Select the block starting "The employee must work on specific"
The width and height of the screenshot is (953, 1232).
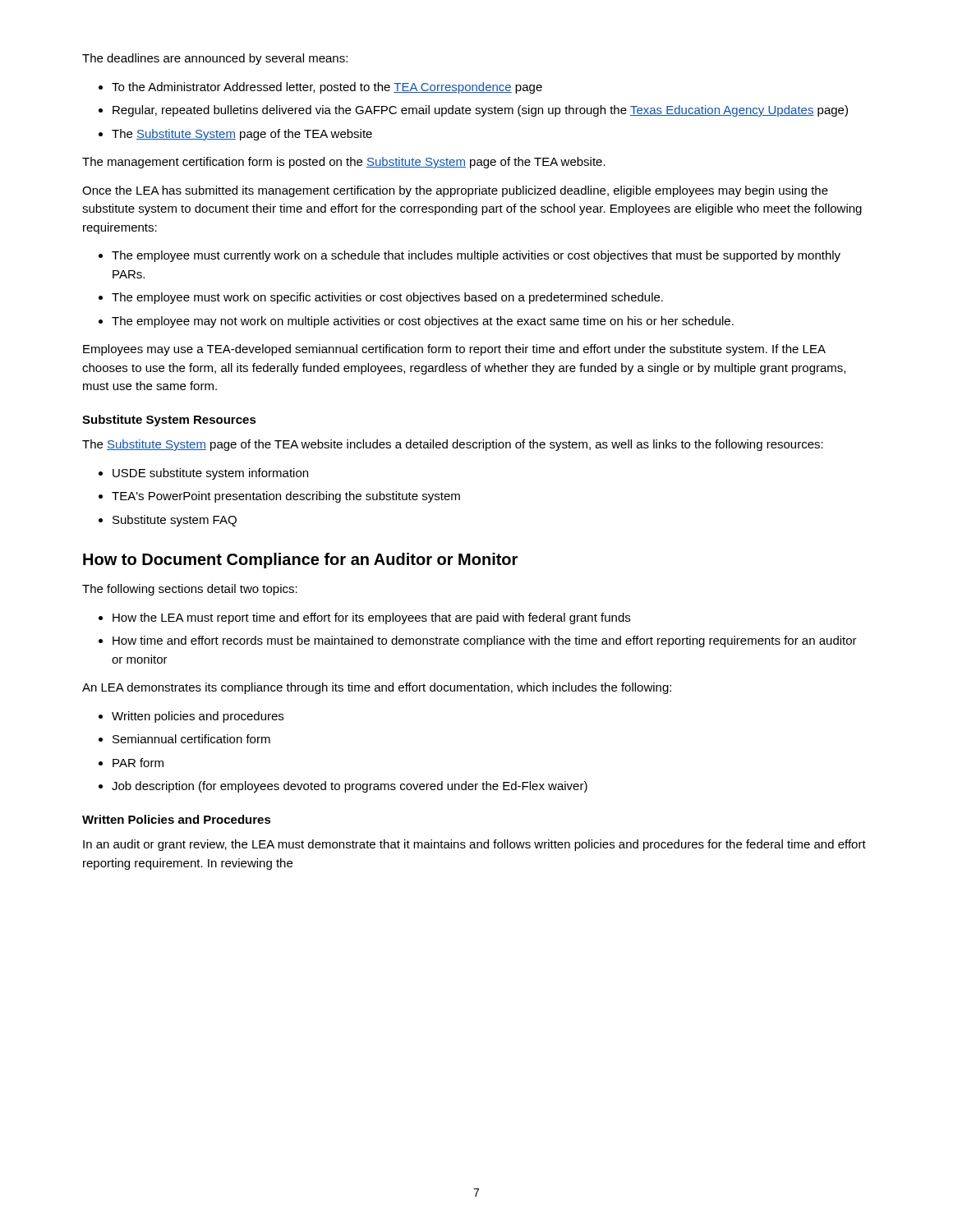[388, 297]
